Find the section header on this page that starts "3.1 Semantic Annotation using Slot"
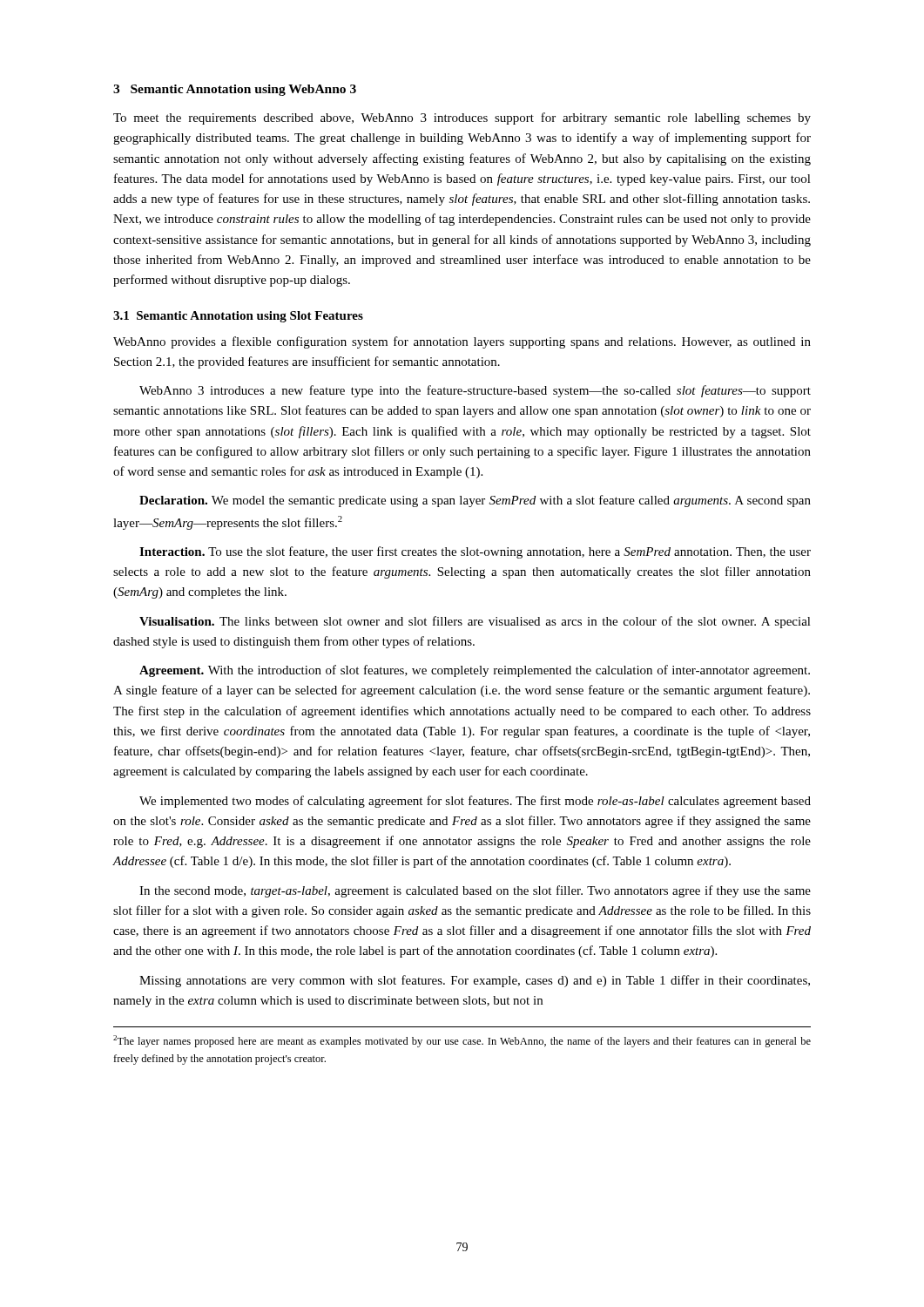Image resolution: width=924 pixels, height=1307 pixels. pos(238,317)
